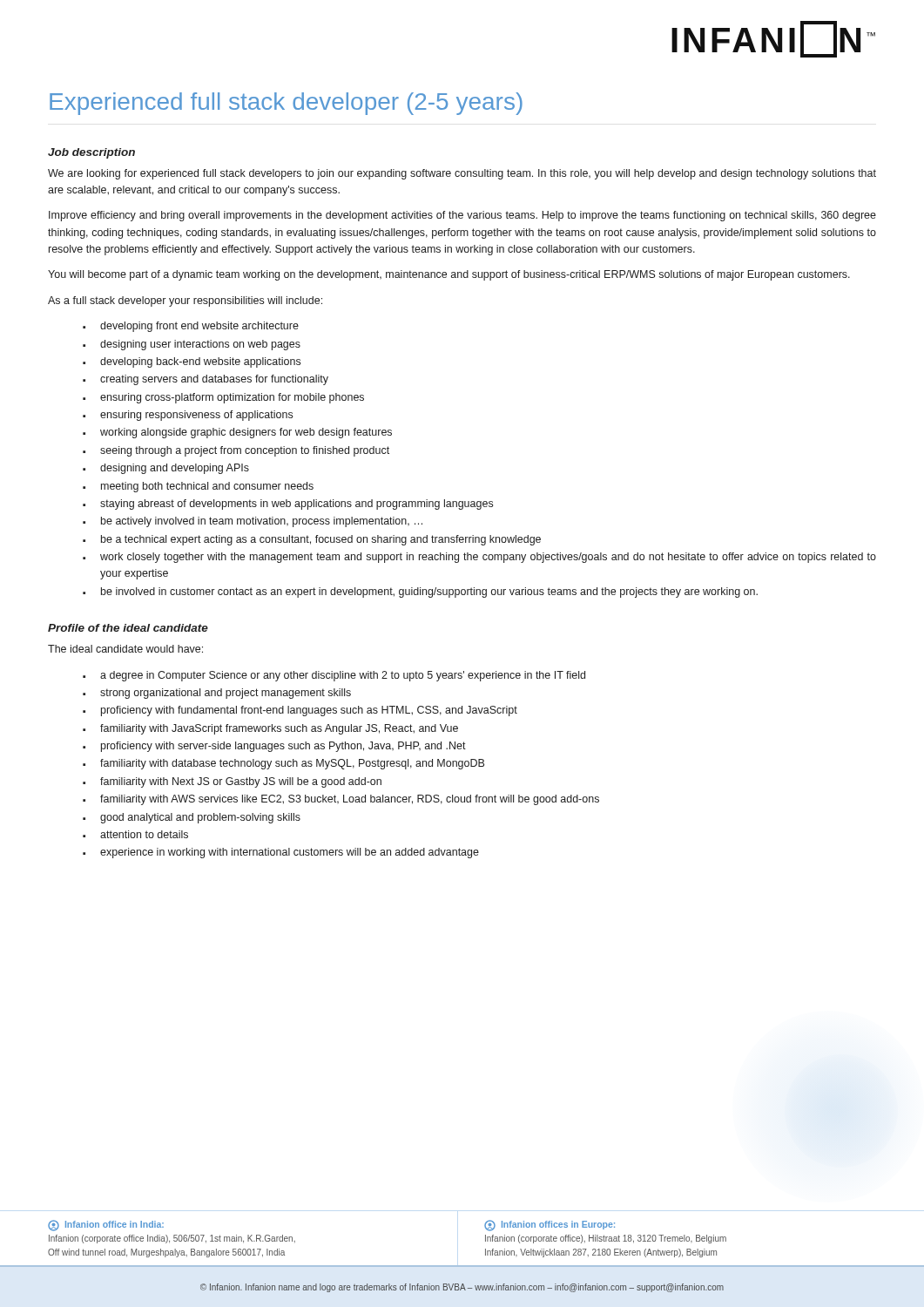The image size is (924, 1307).
Task: Click on the list item with the text "▪creating servers and databases"
Action: [x=206, y=380]
